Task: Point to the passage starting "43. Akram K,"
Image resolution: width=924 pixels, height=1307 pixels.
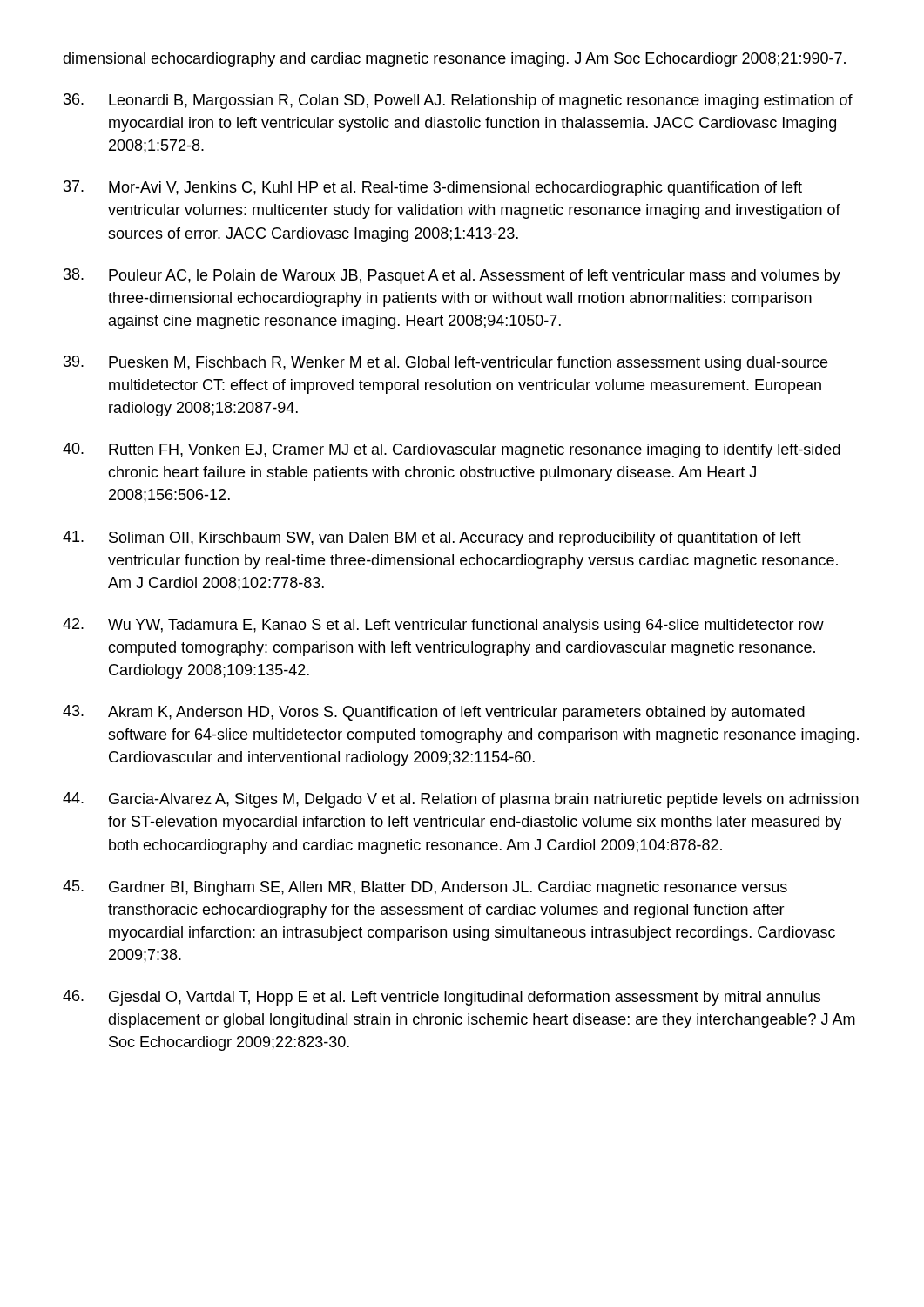Action: click(462, 735)
